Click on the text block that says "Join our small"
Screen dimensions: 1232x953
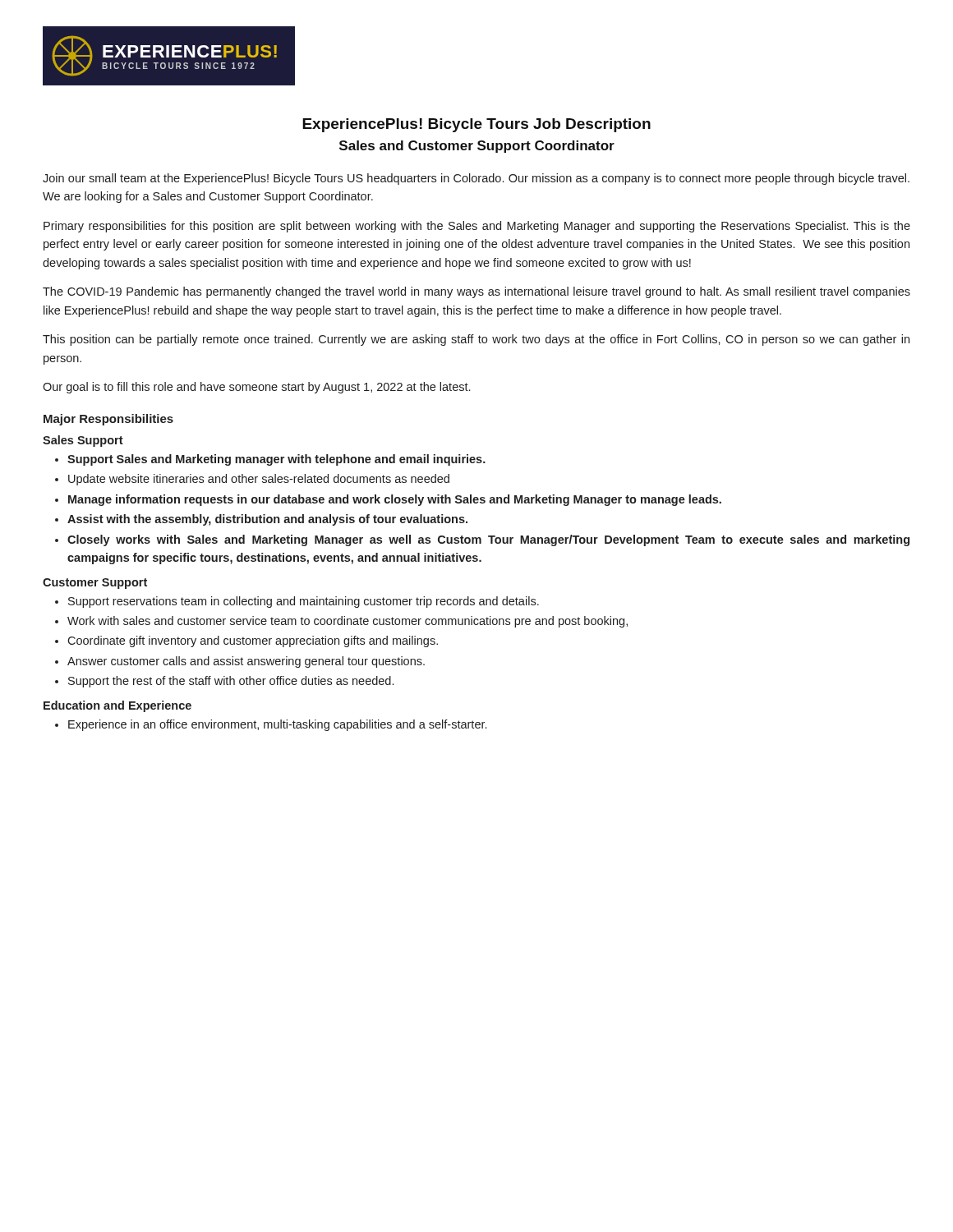tap(476, 187)
